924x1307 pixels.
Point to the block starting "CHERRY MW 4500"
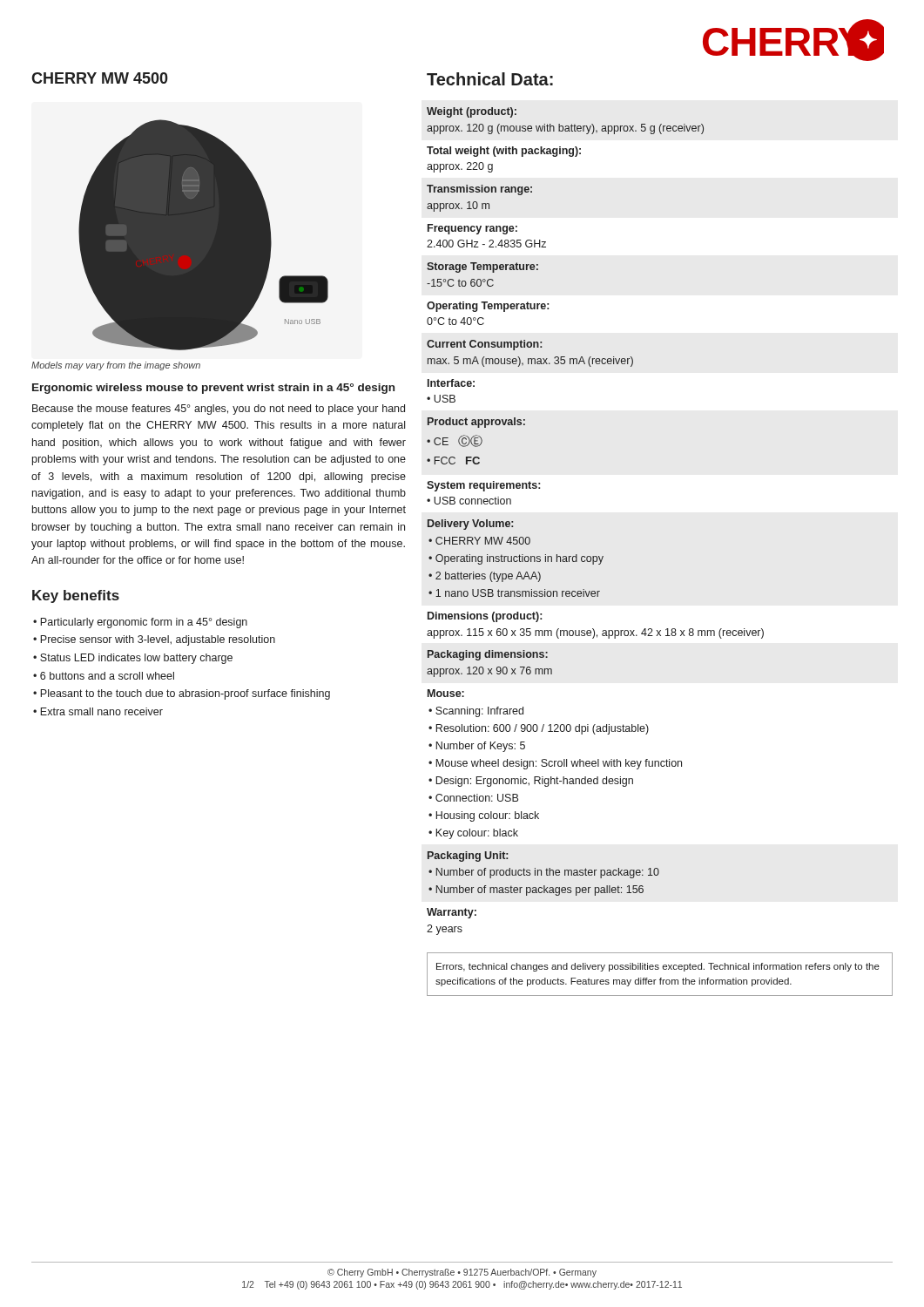click(100, 78)
